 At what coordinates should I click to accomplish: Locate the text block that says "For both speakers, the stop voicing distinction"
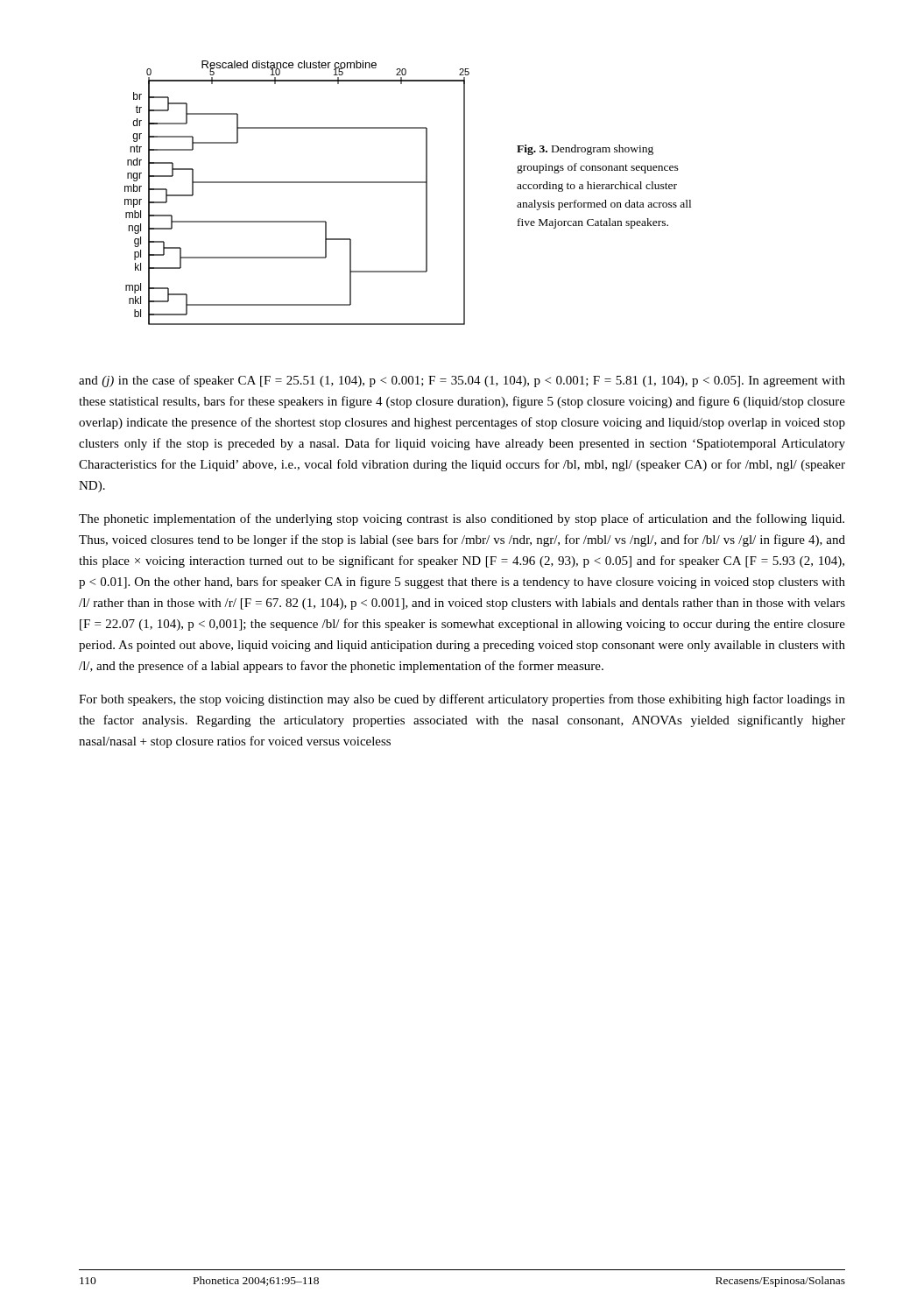click(462, 720)
